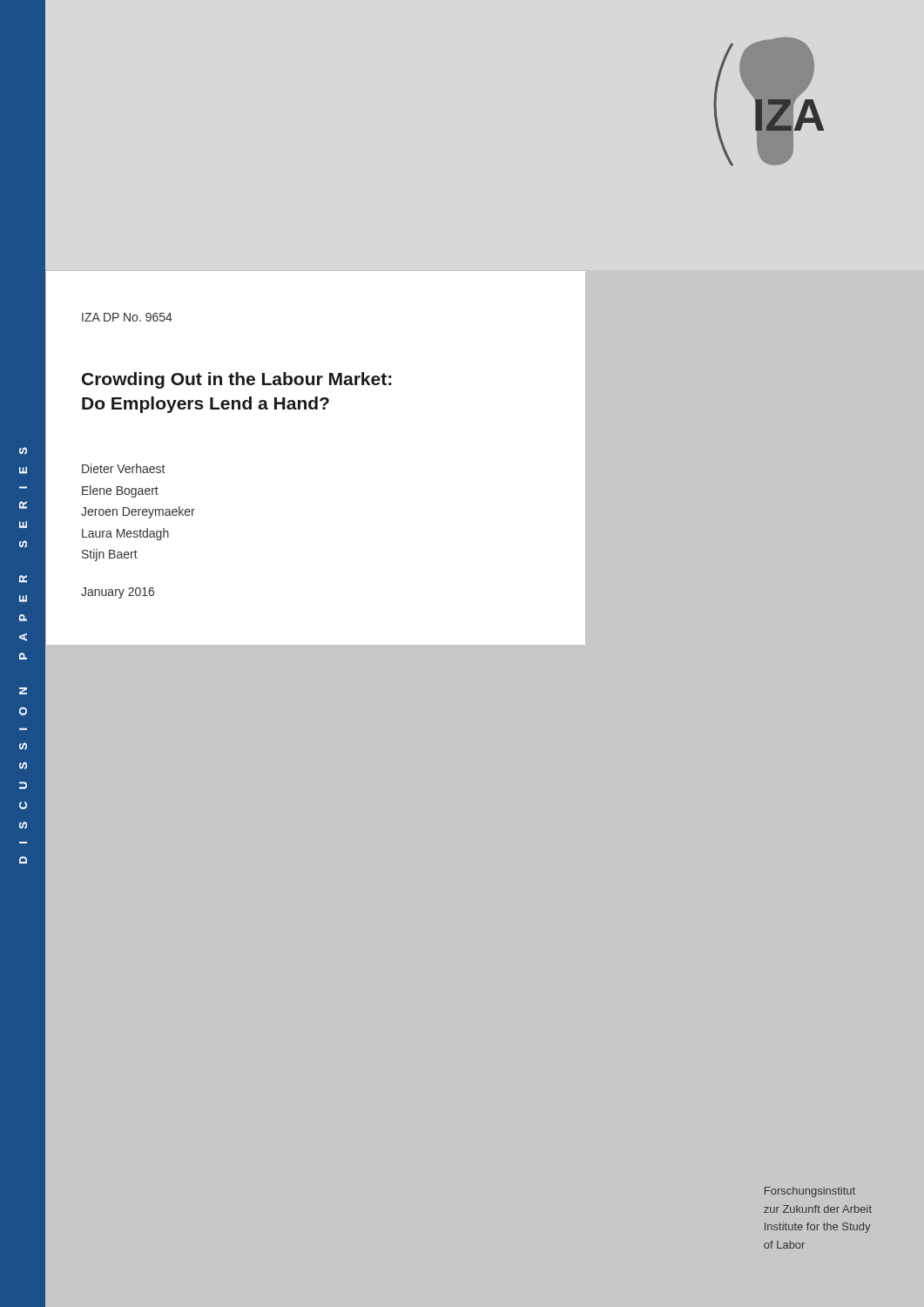Click on the text with the text "IZA DP No. 9654"
This screenshot has width=924, height=1307.
point(127,317)
